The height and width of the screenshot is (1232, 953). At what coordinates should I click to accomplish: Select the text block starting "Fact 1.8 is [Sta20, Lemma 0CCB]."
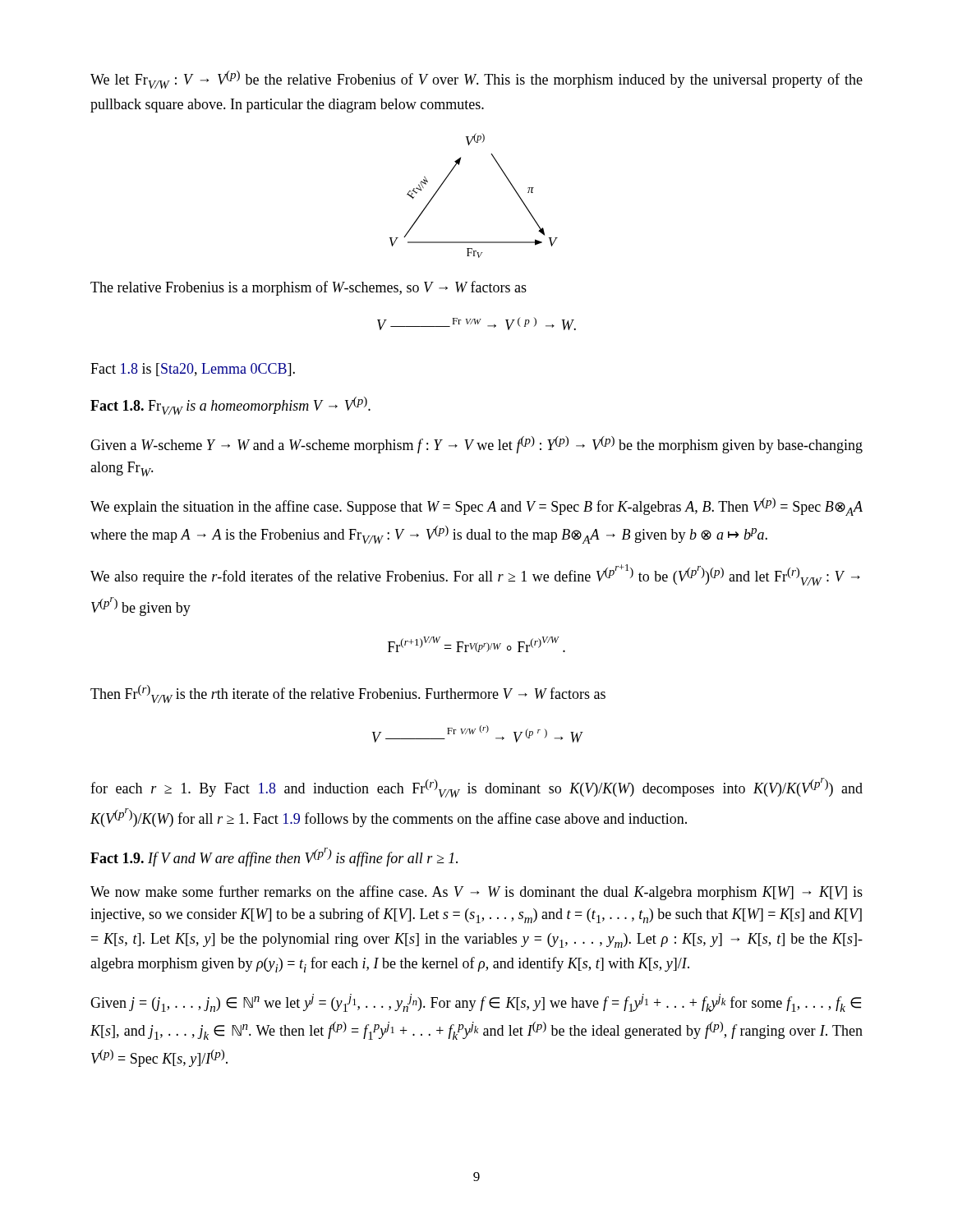click(x=193, y=369)
